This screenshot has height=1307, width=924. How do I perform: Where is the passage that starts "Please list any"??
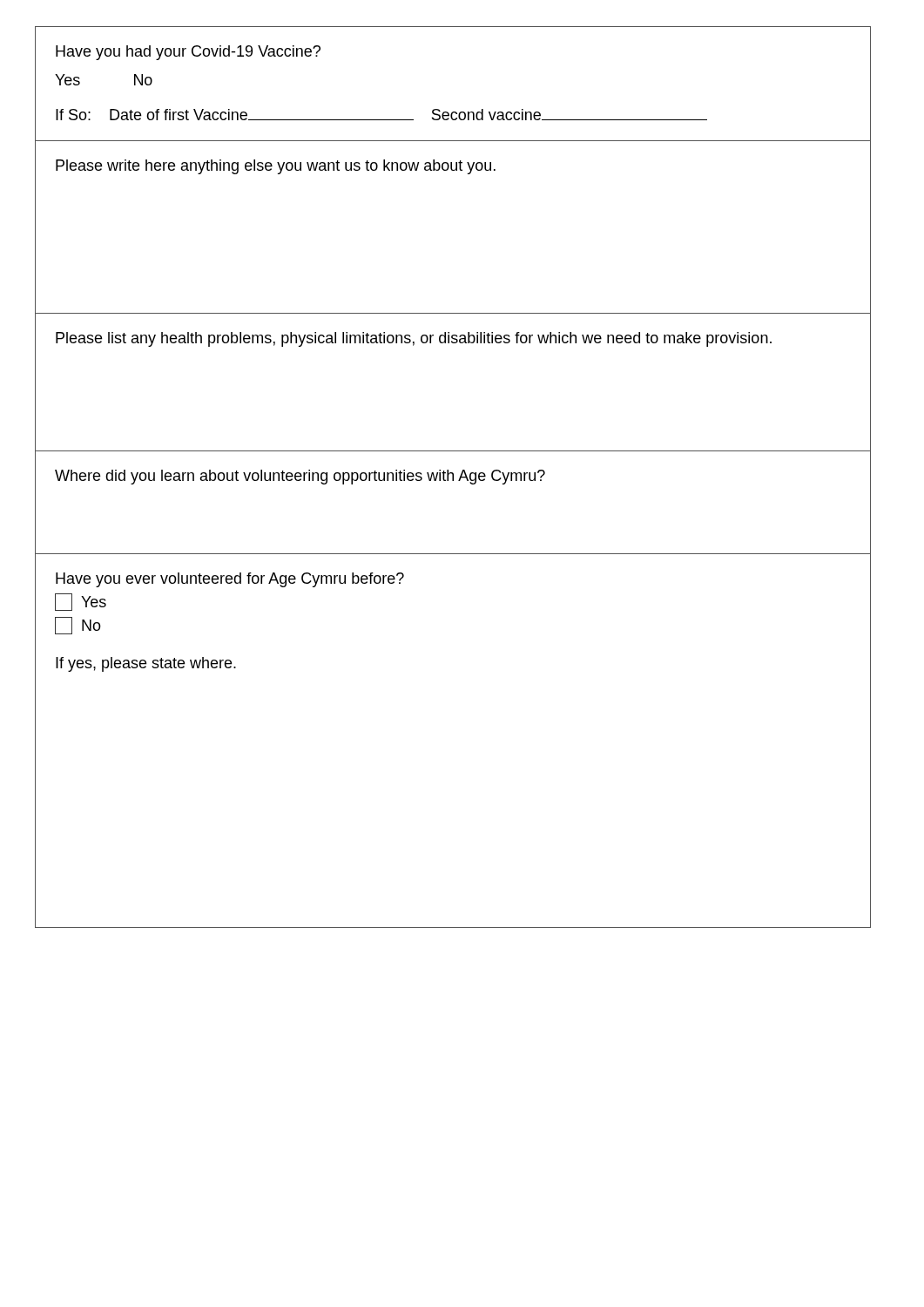coord(414,339)
